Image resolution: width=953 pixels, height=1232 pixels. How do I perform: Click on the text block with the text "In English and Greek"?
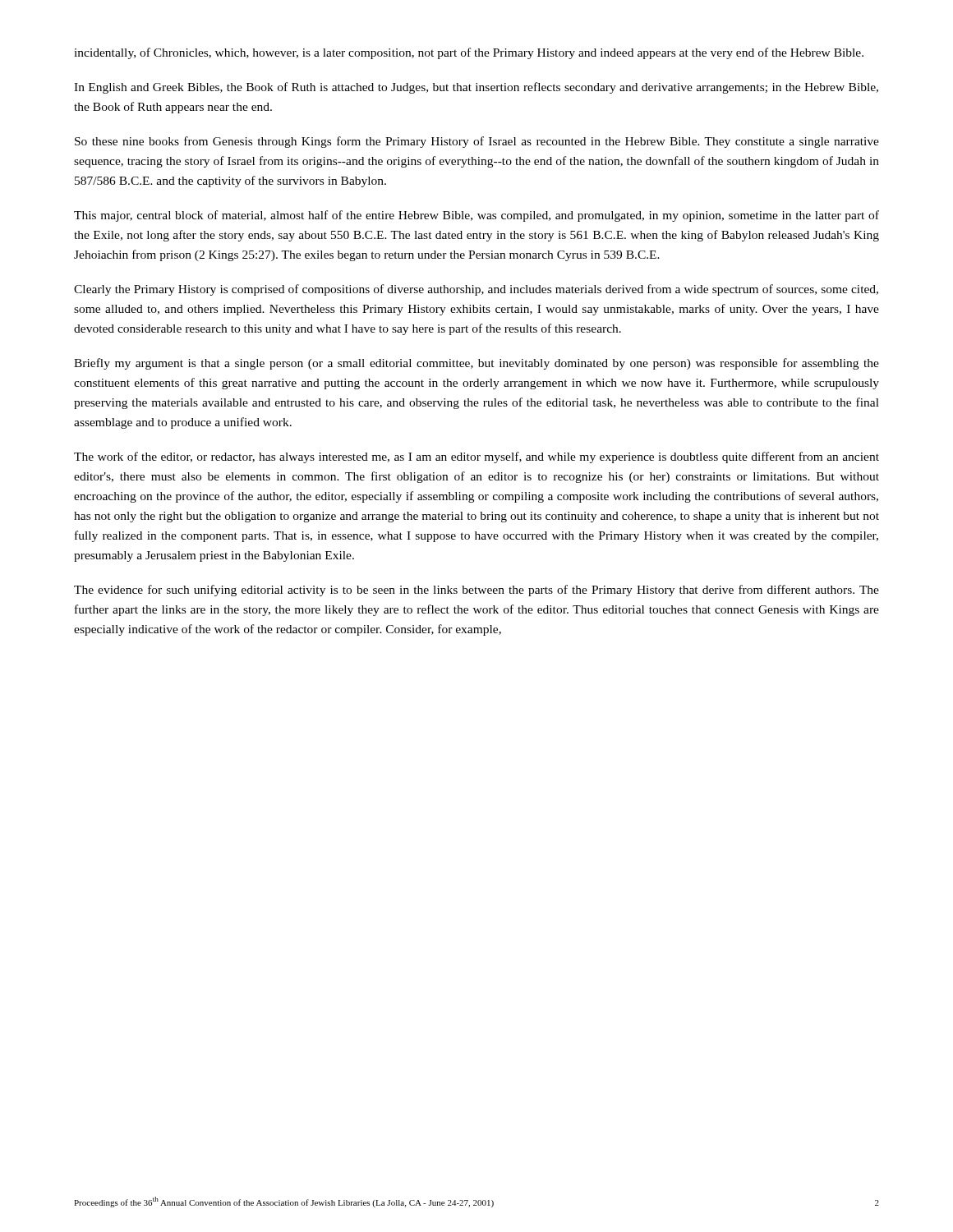[476, 97]
